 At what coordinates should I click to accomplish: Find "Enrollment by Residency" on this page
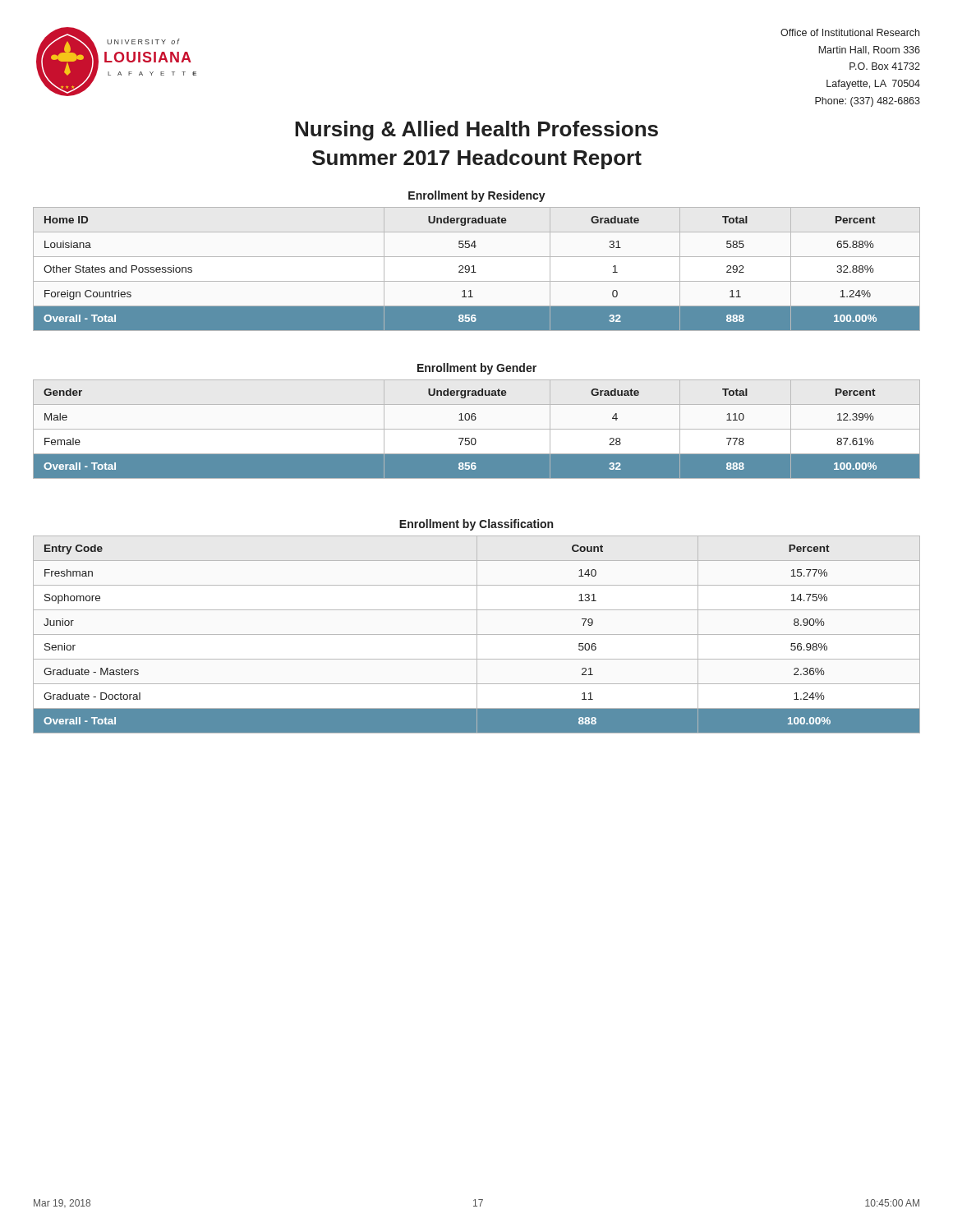click(476, 195)
